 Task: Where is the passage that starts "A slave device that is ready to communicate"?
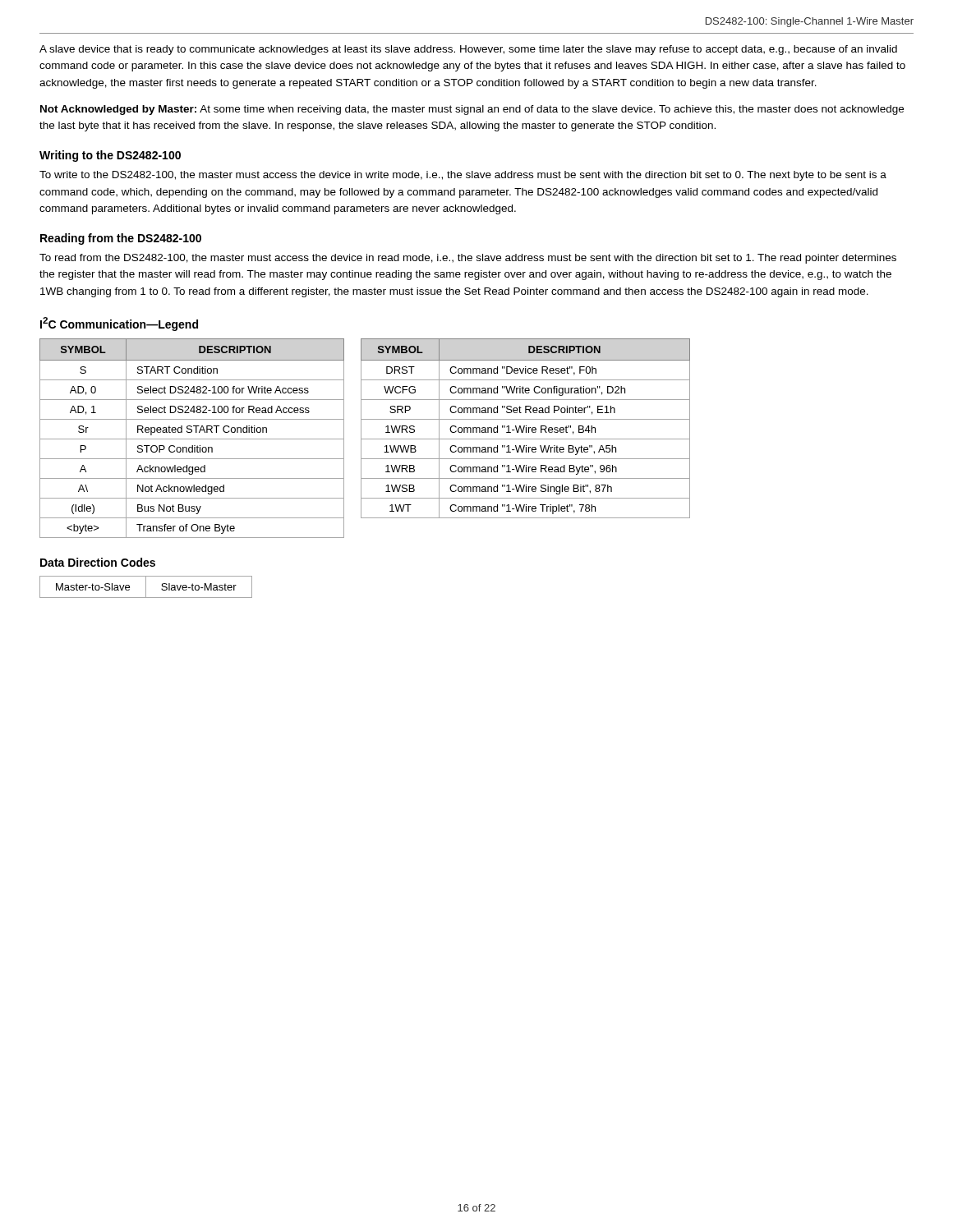[473, 66]
